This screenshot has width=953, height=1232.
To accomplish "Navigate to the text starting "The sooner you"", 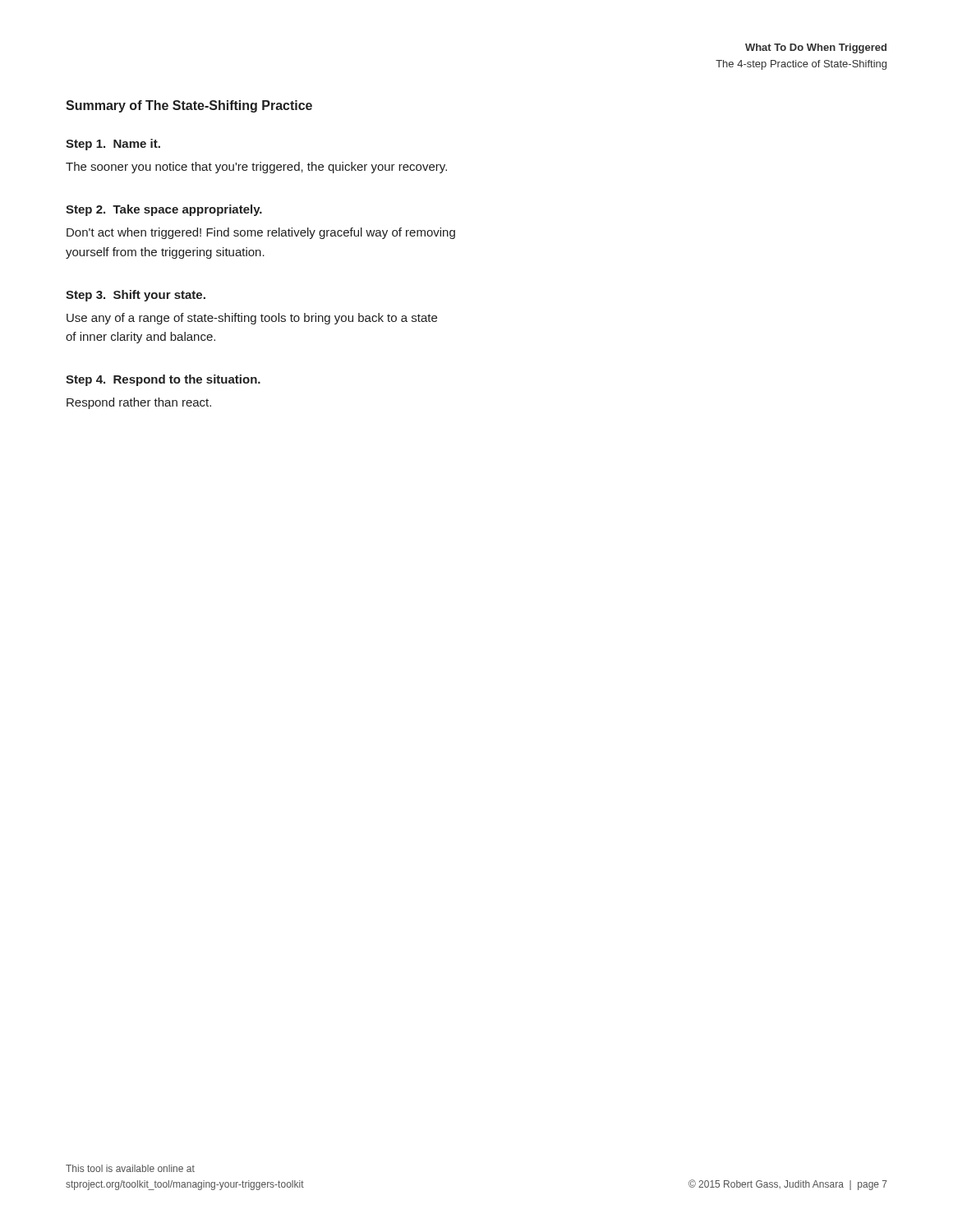I will point(257,166).
